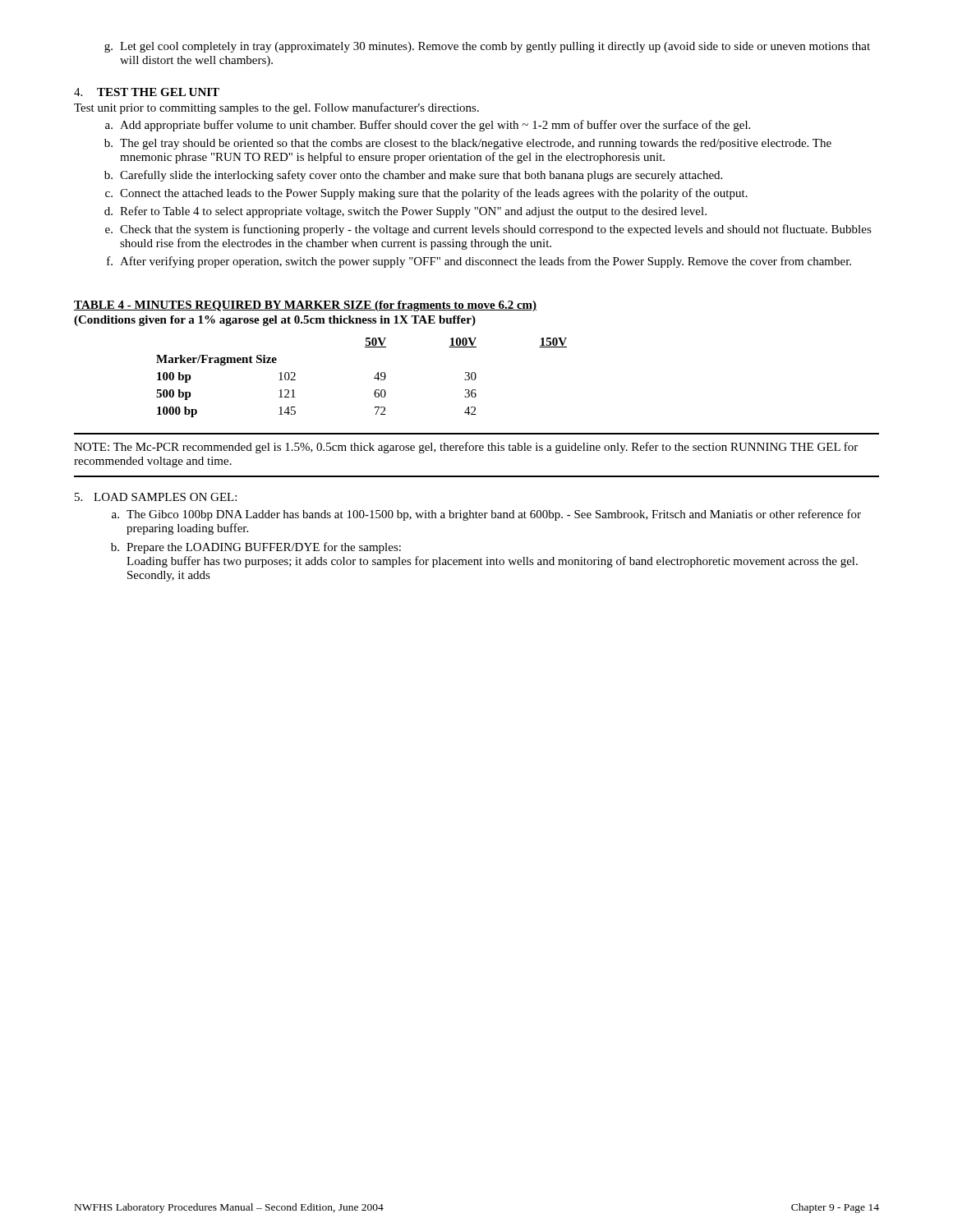The height and width of the screenshot is (1232, 953).
Task: Find the section header with the text "4. TEST THE"
Action: pyautogui.click(x=147, y=92)
